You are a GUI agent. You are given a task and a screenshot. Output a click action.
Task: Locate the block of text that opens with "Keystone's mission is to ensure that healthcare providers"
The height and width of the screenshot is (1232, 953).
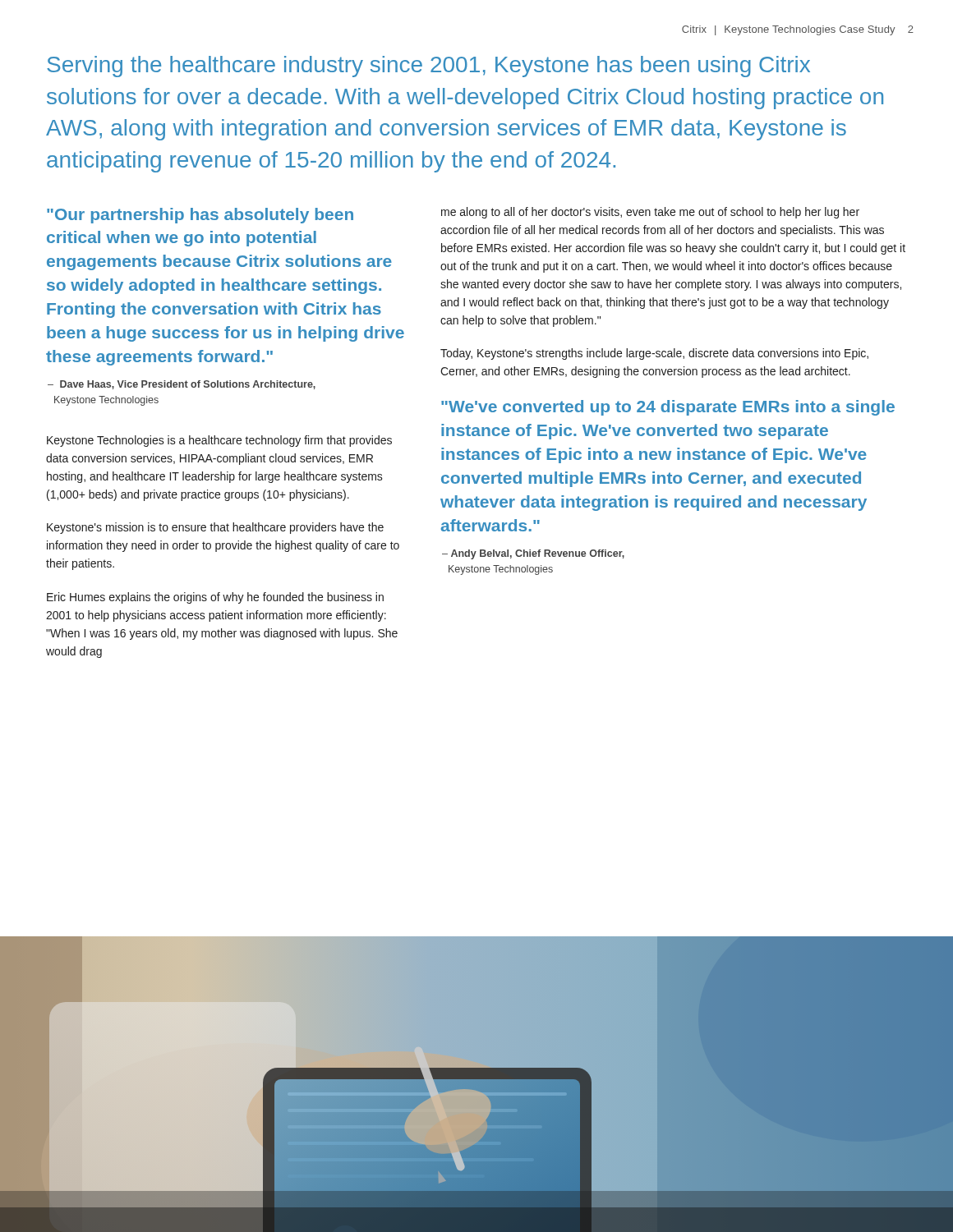[223, 546]
